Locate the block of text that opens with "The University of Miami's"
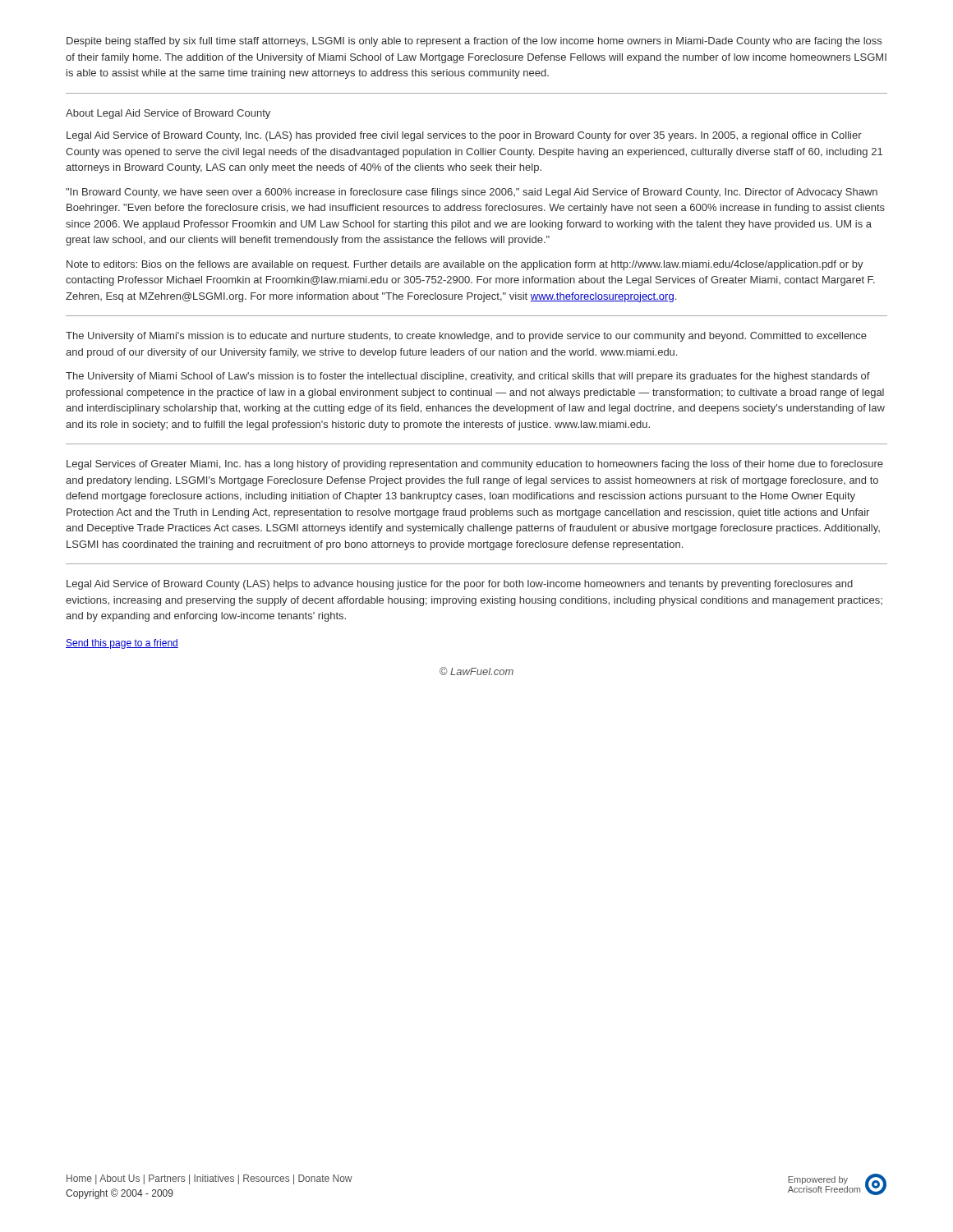This screenshot has width=953, height=1232. [476, 344]
